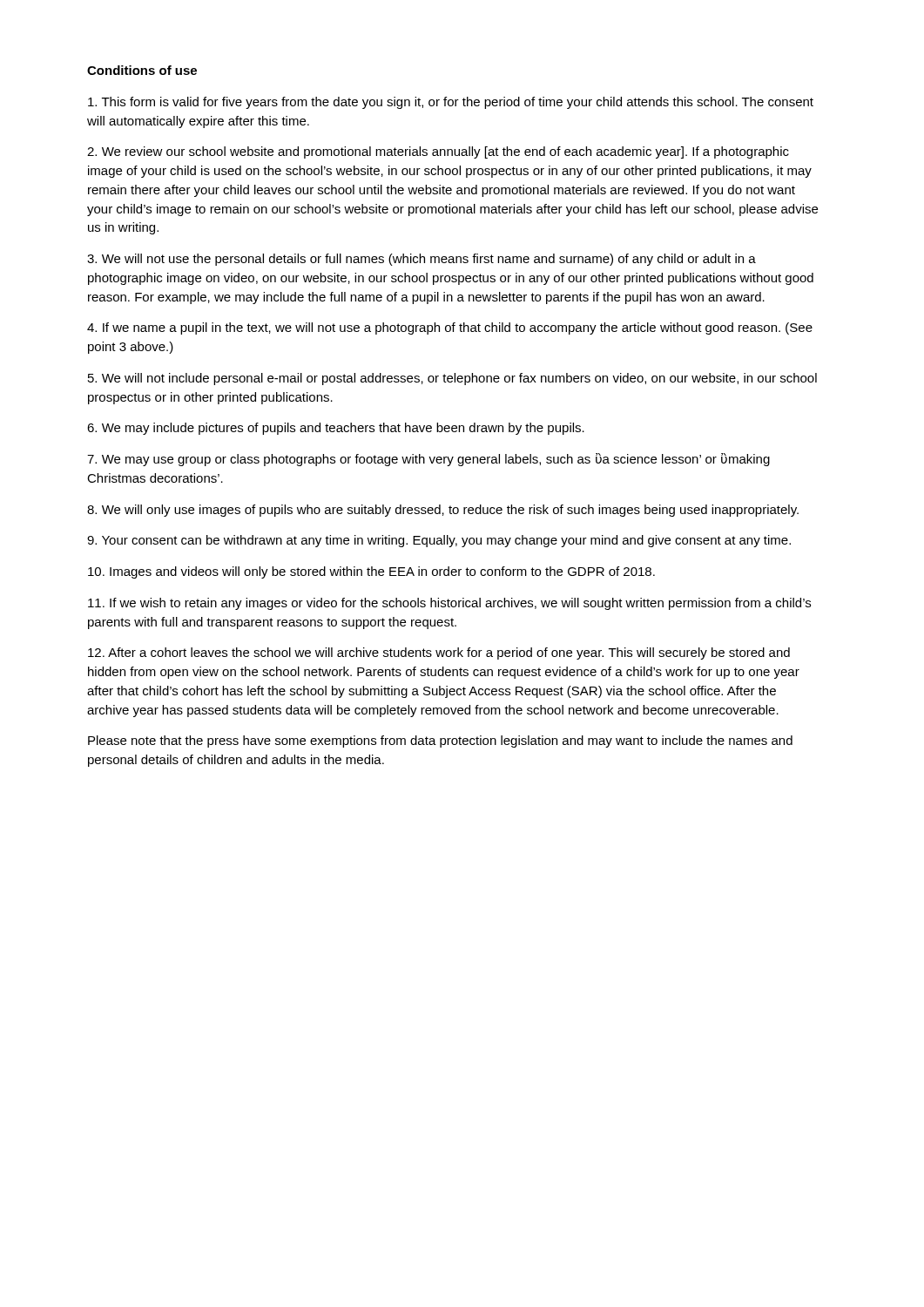Screen dimensions: 1307x924
Task: Locate the text block containing "We will not include personal"
Action: [x=452, y=387]
